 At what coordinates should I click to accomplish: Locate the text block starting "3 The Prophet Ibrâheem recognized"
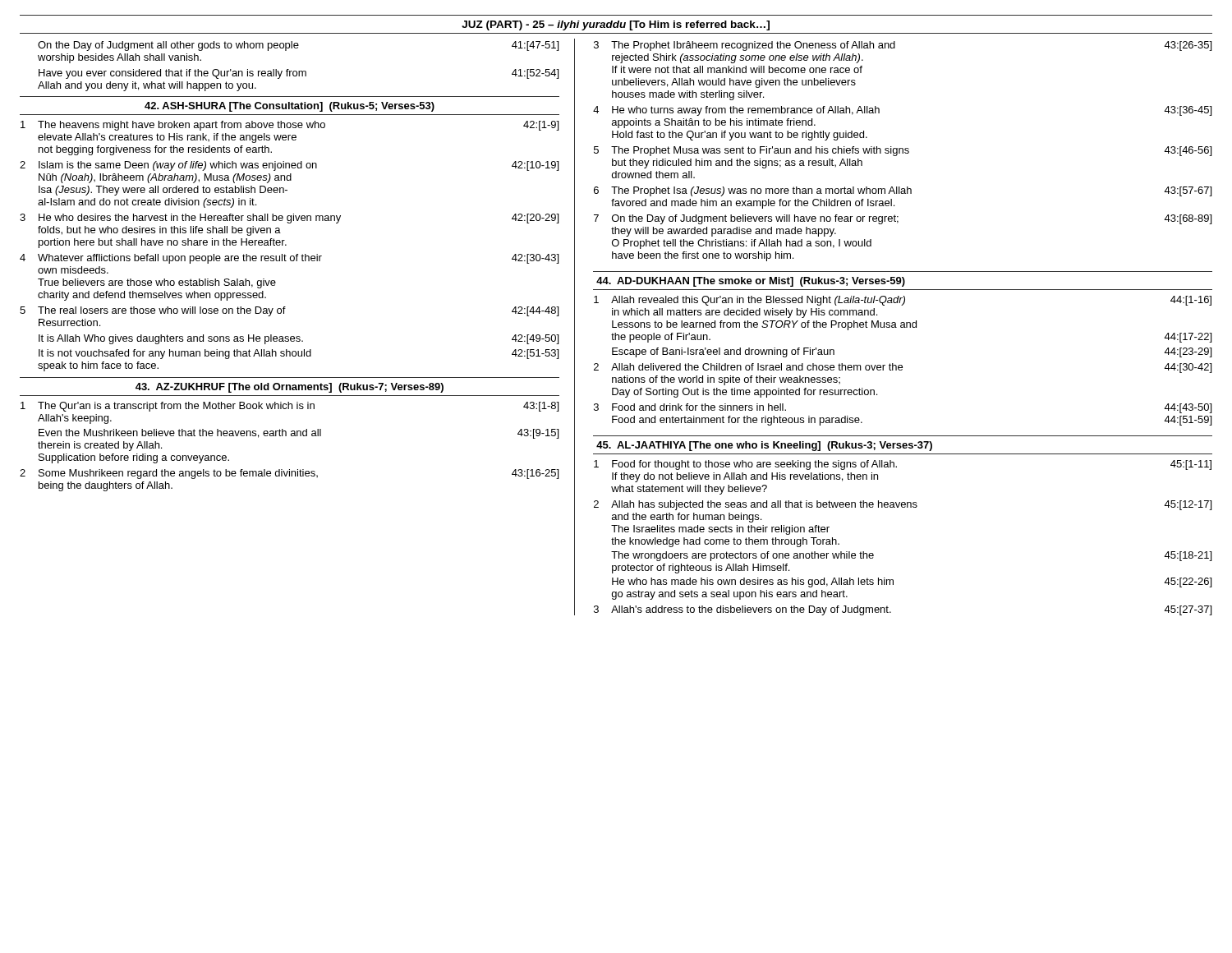(754, 46)
